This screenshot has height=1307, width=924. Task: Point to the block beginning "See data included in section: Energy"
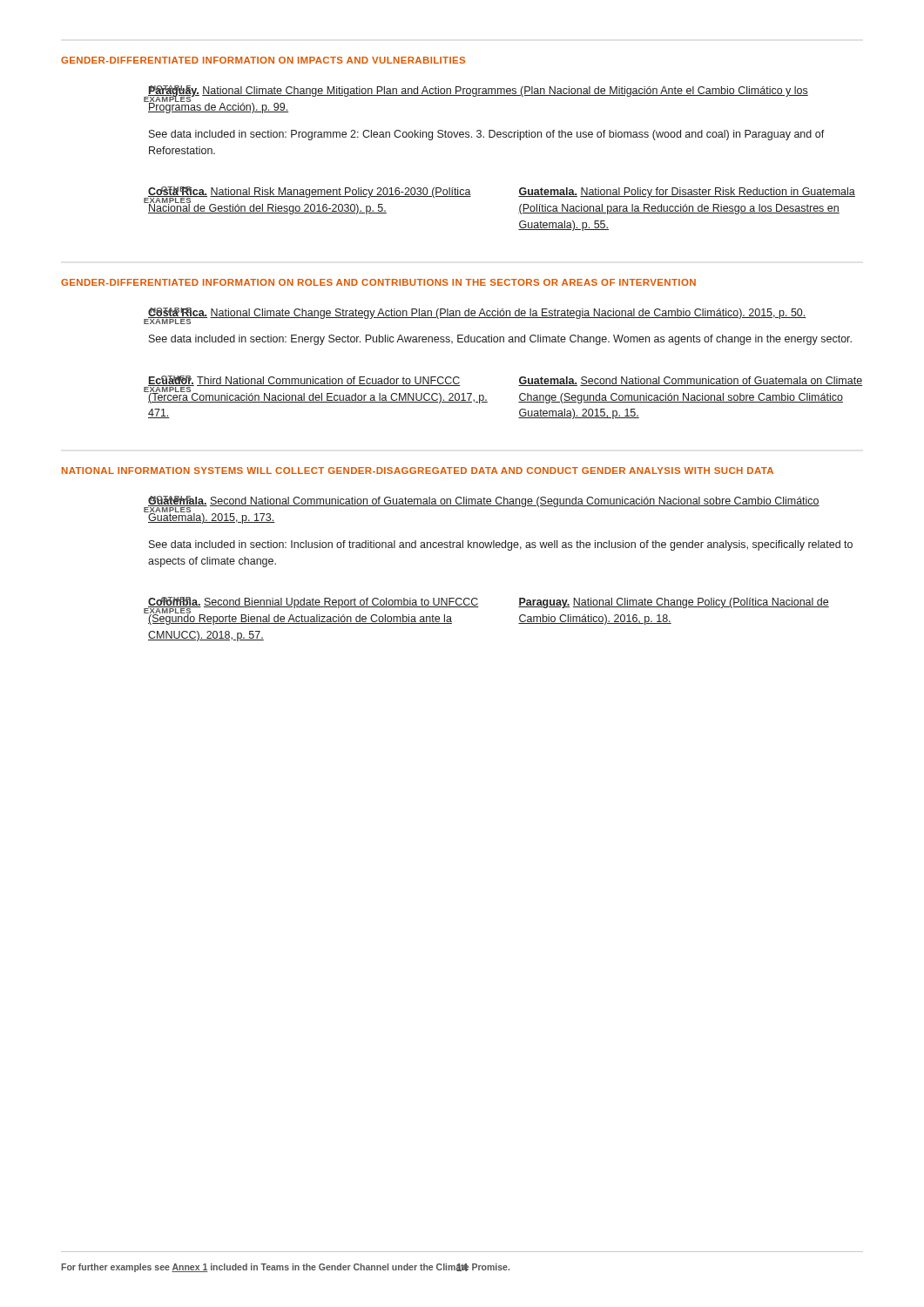(x=500, y=339)
